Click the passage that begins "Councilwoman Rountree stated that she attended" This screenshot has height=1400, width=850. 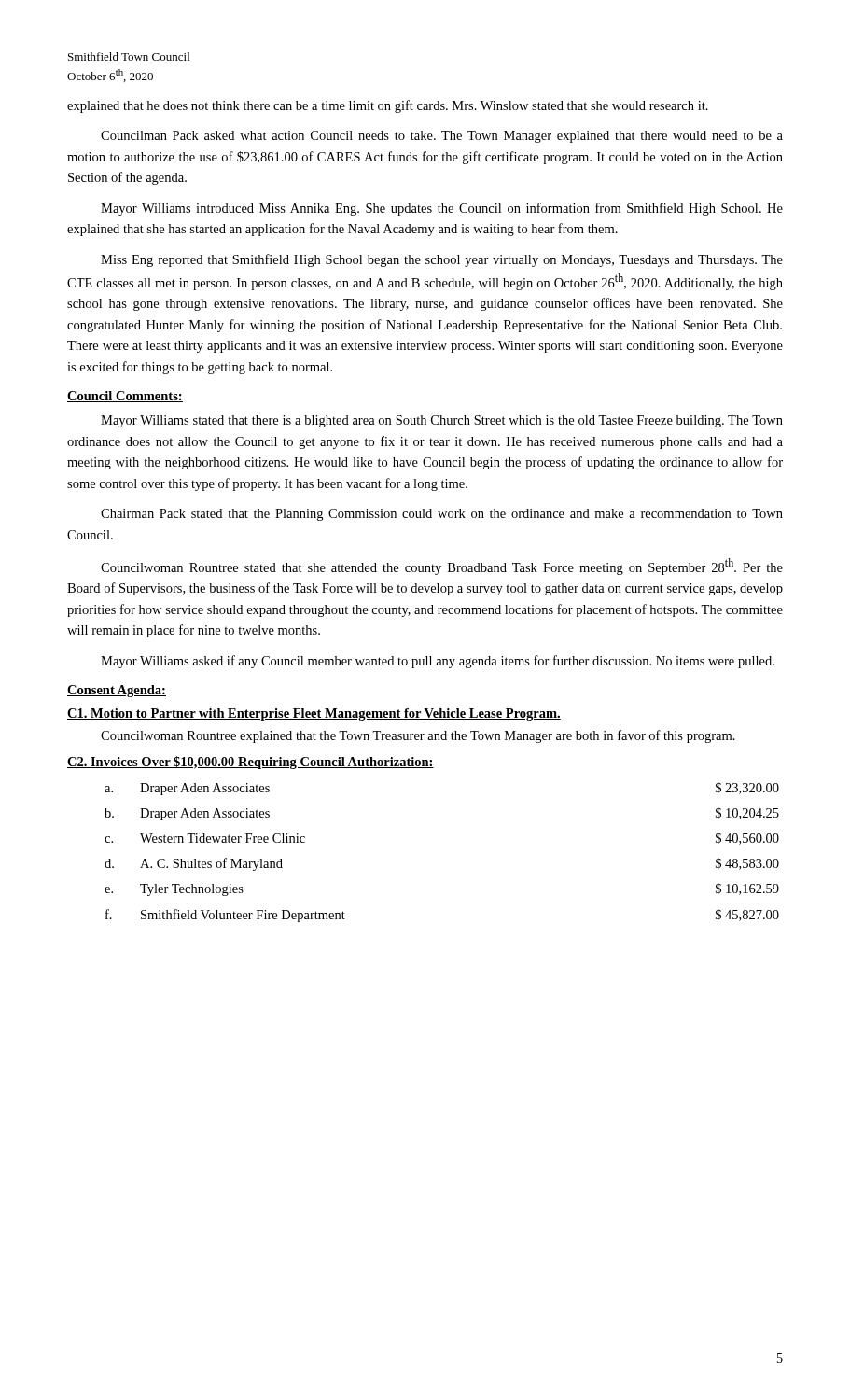pyautogui.click(x=425, y=598)
